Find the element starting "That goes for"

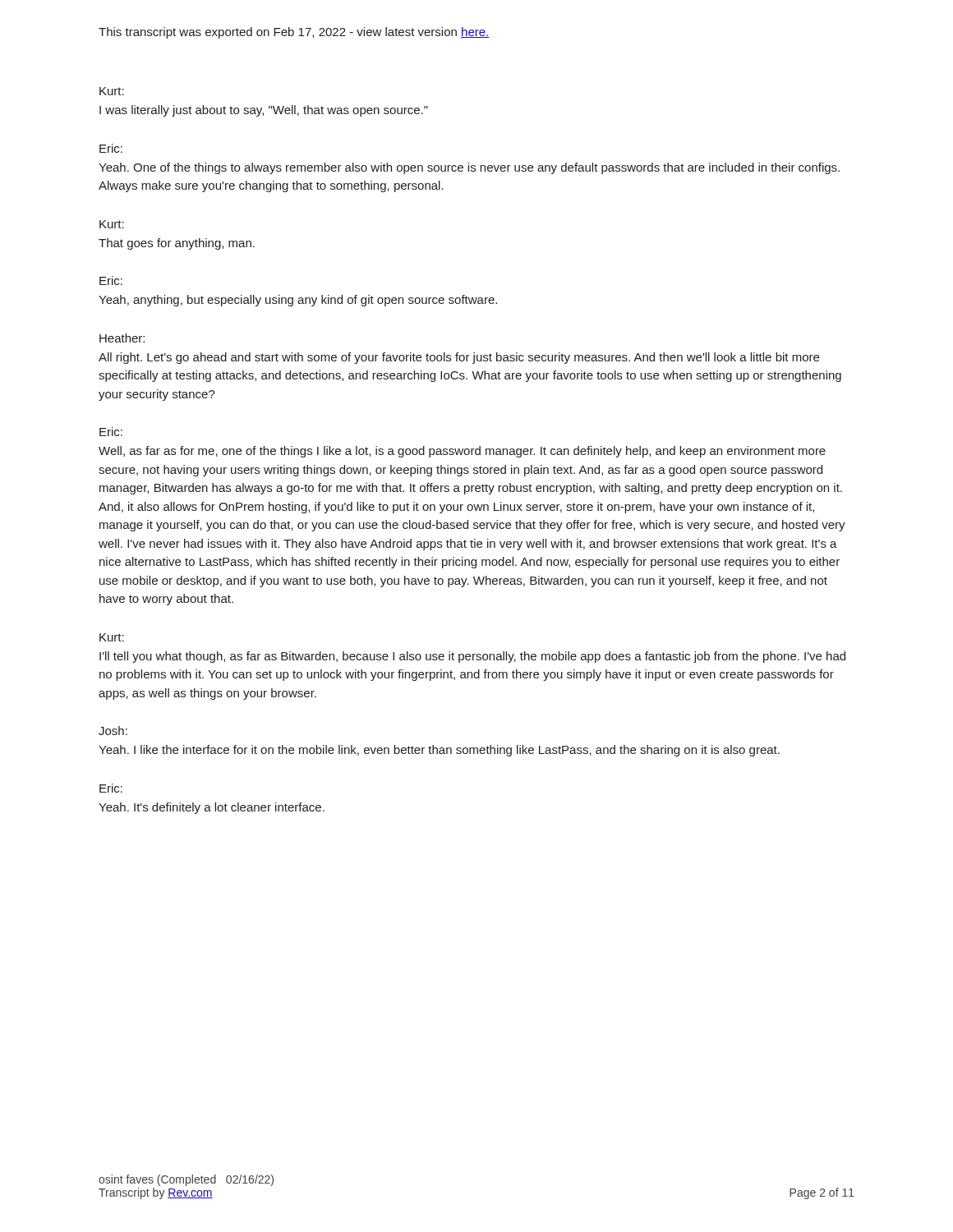[x=177, y=242]
